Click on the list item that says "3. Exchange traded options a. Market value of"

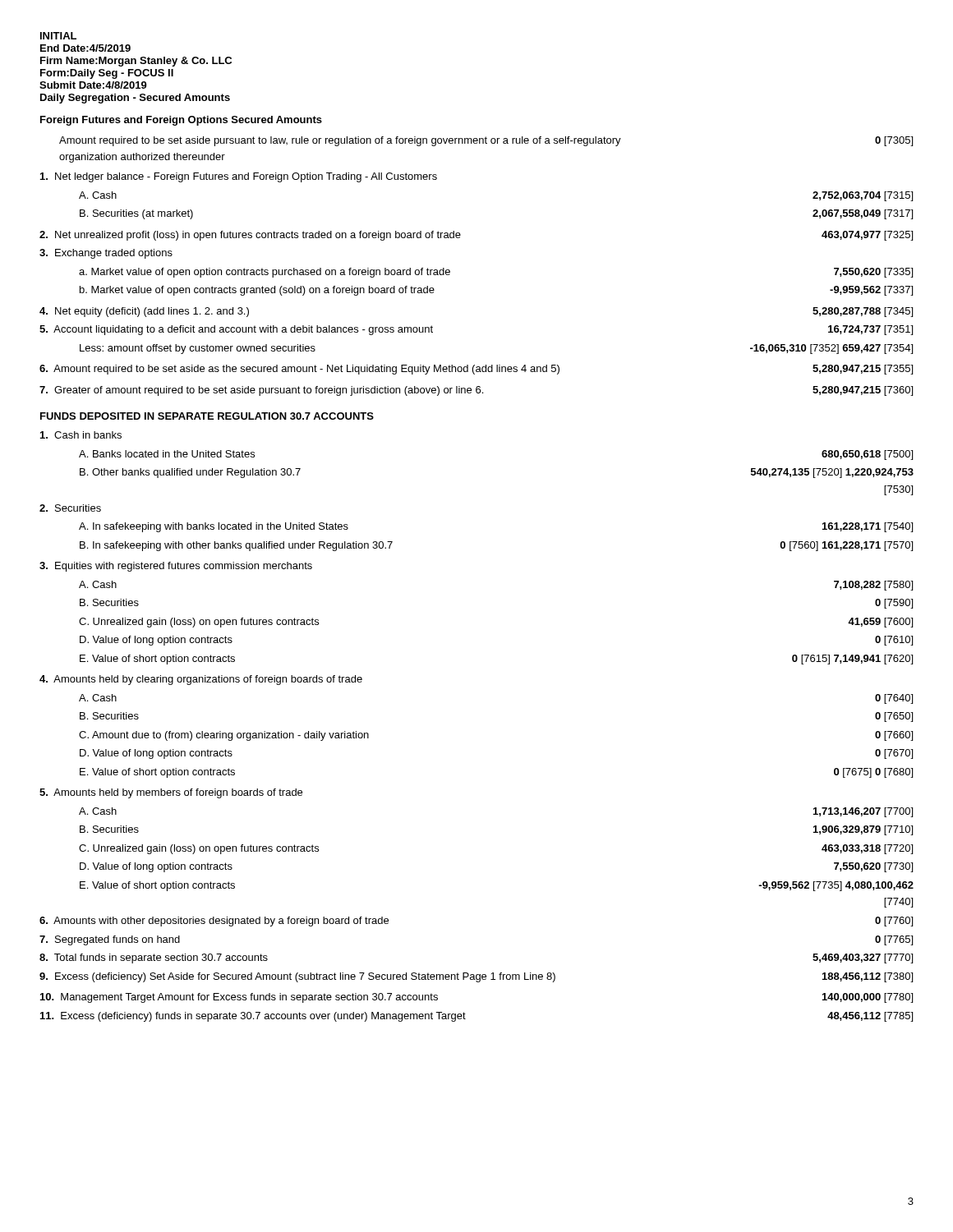click(x=106, y=254)
